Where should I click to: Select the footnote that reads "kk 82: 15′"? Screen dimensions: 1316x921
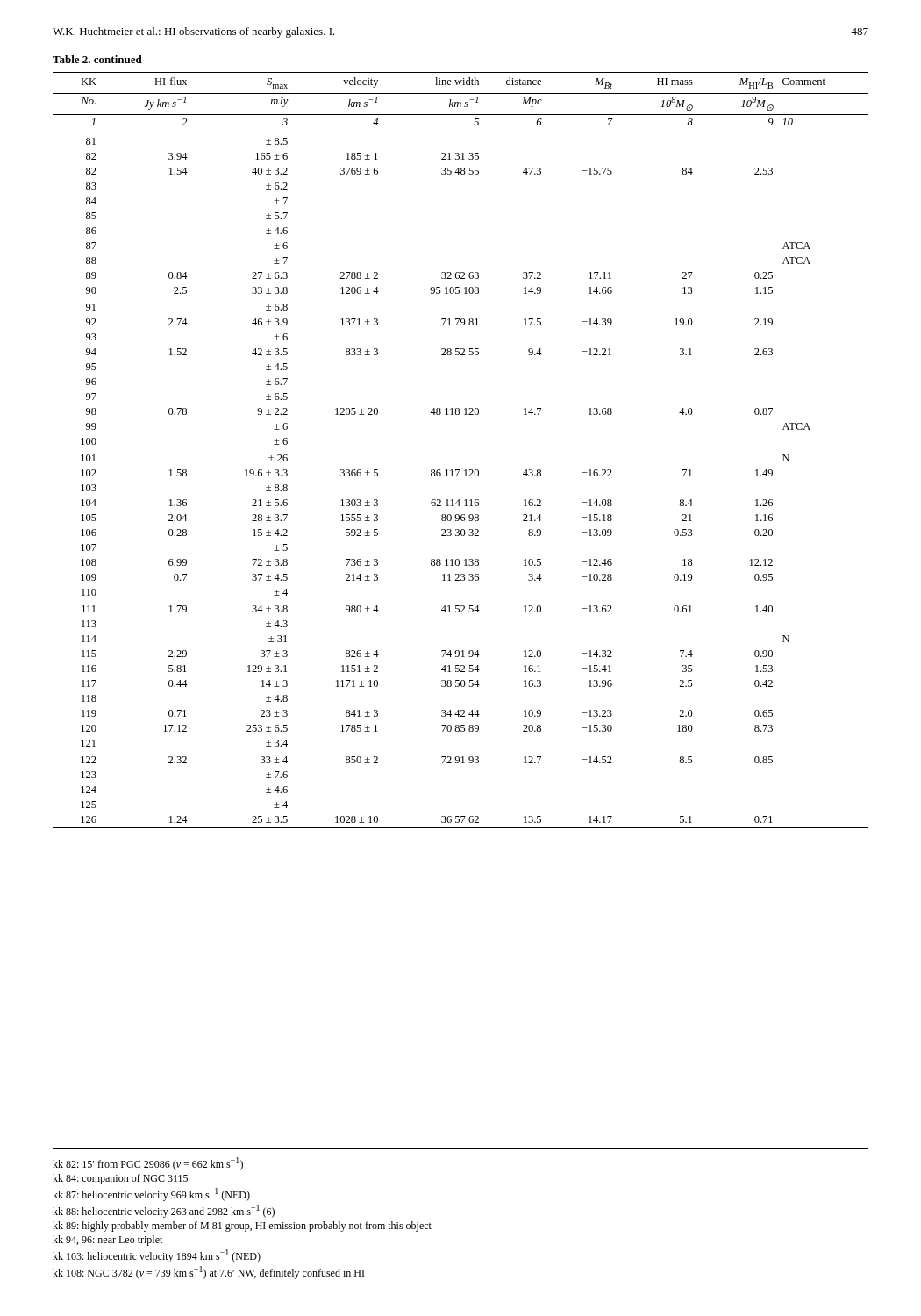(x=148, y=1164)
